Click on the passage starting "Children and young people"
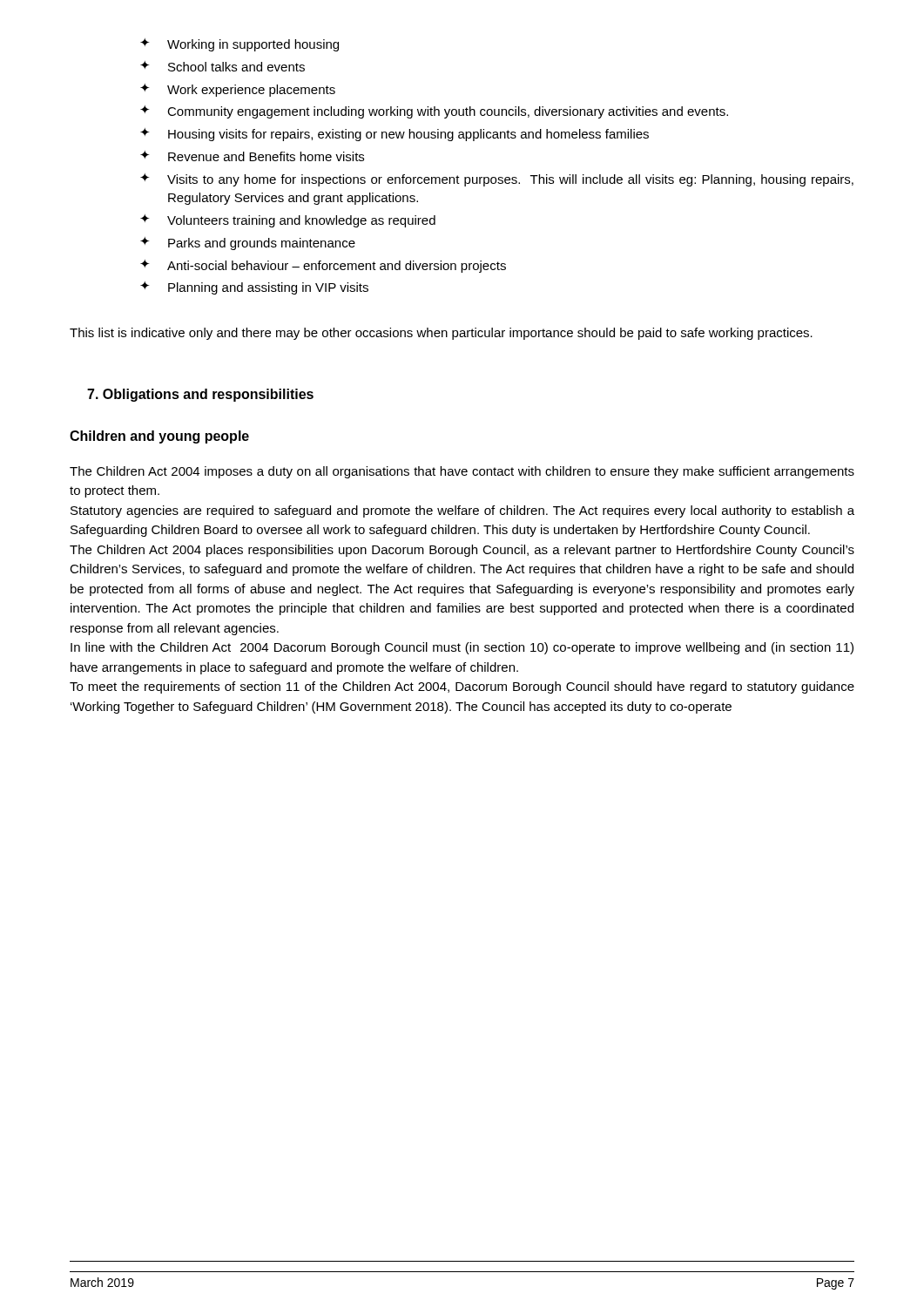Image resolution: width=924 pixels, height=1307 pixels. (x=159, y=436)
